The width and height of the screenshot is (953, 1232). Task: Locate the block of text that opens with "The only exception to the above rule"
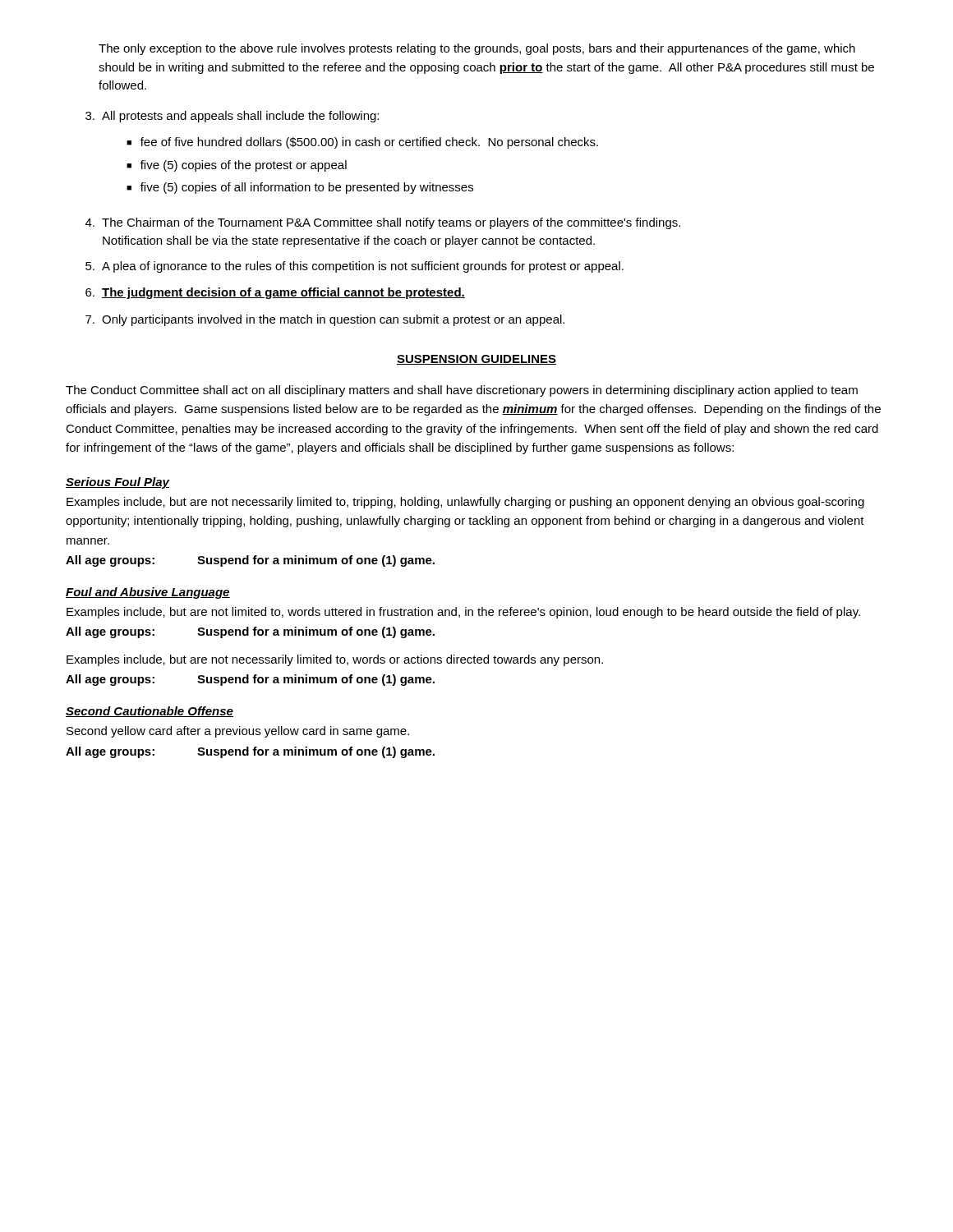(x=487, y=67)
